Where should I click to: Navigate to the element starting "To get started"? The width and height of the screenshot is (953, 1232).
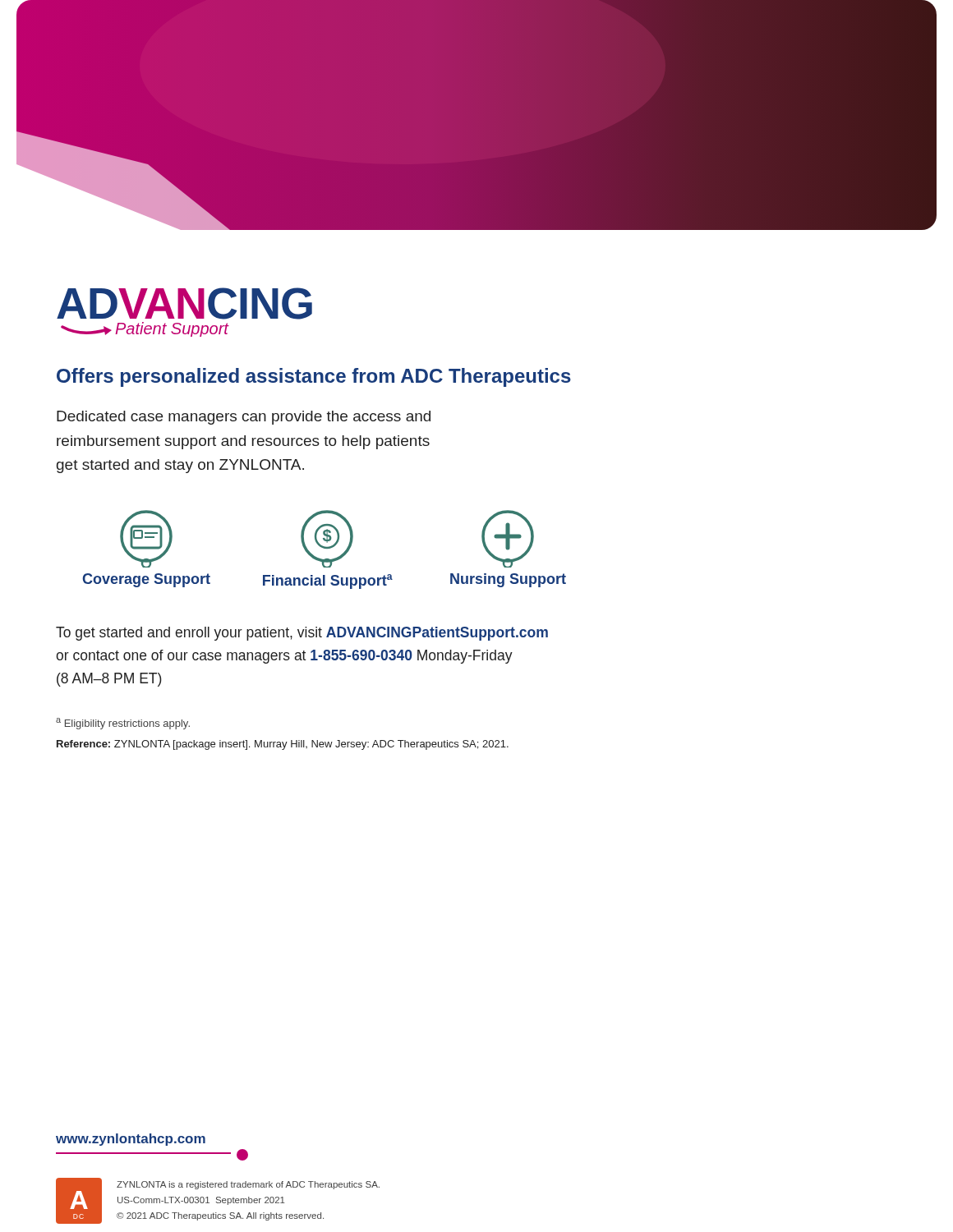tap(302, 655)
